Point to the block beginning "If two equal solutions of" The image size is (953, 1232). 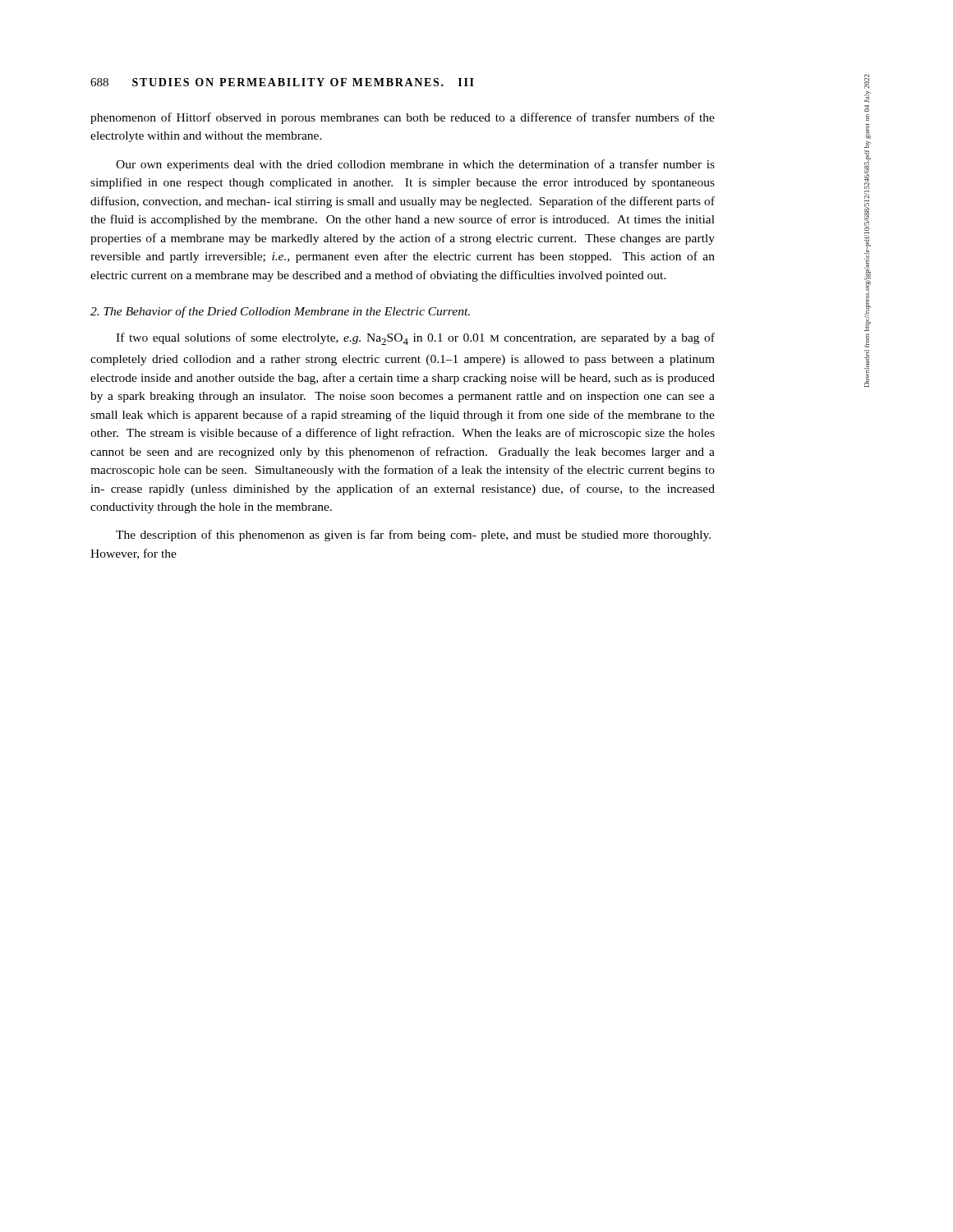point(403,423)
